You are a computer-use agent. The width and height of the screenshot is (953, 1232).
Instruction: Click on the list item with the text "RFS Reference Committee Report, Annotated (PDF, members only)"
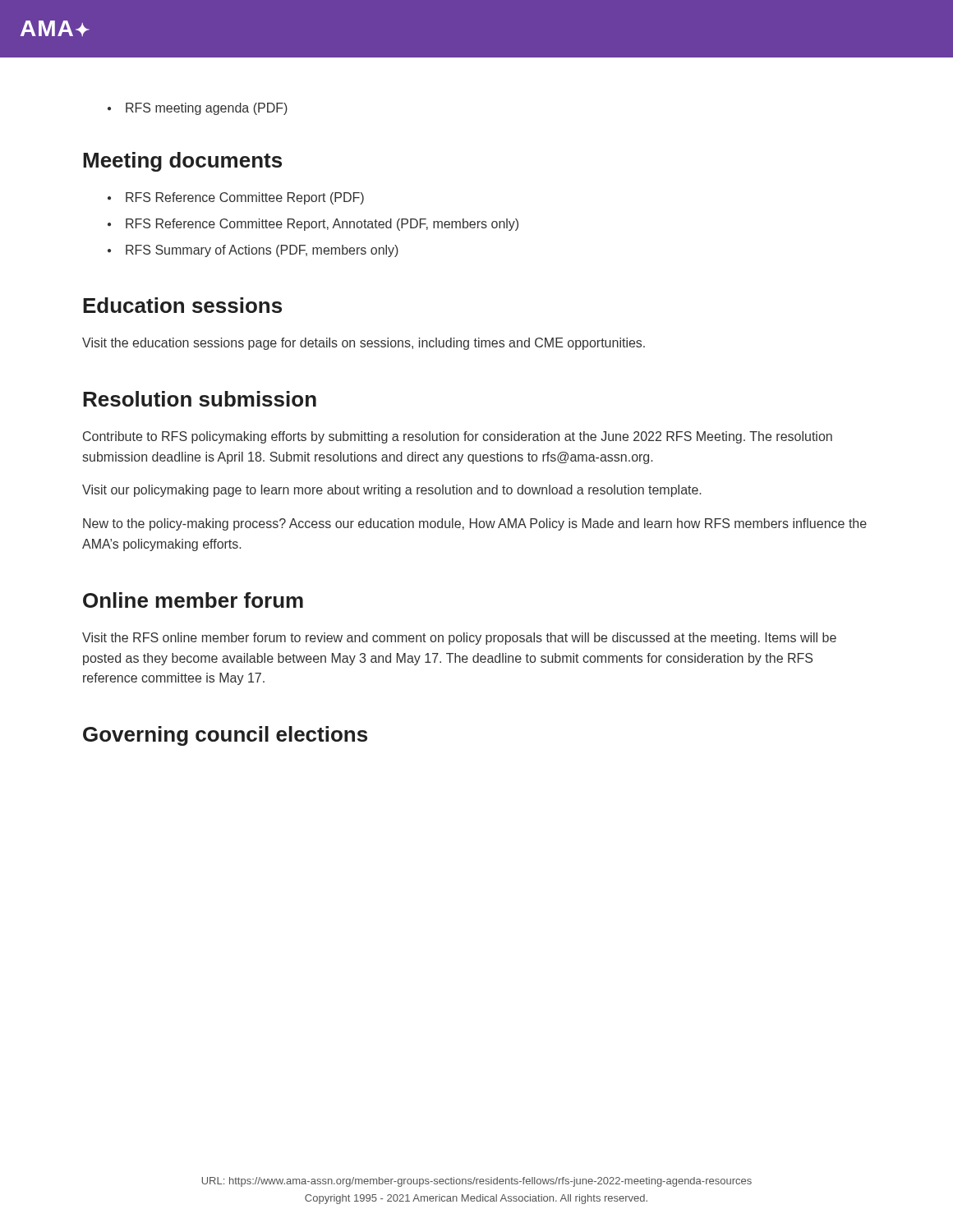pos(322,224)
